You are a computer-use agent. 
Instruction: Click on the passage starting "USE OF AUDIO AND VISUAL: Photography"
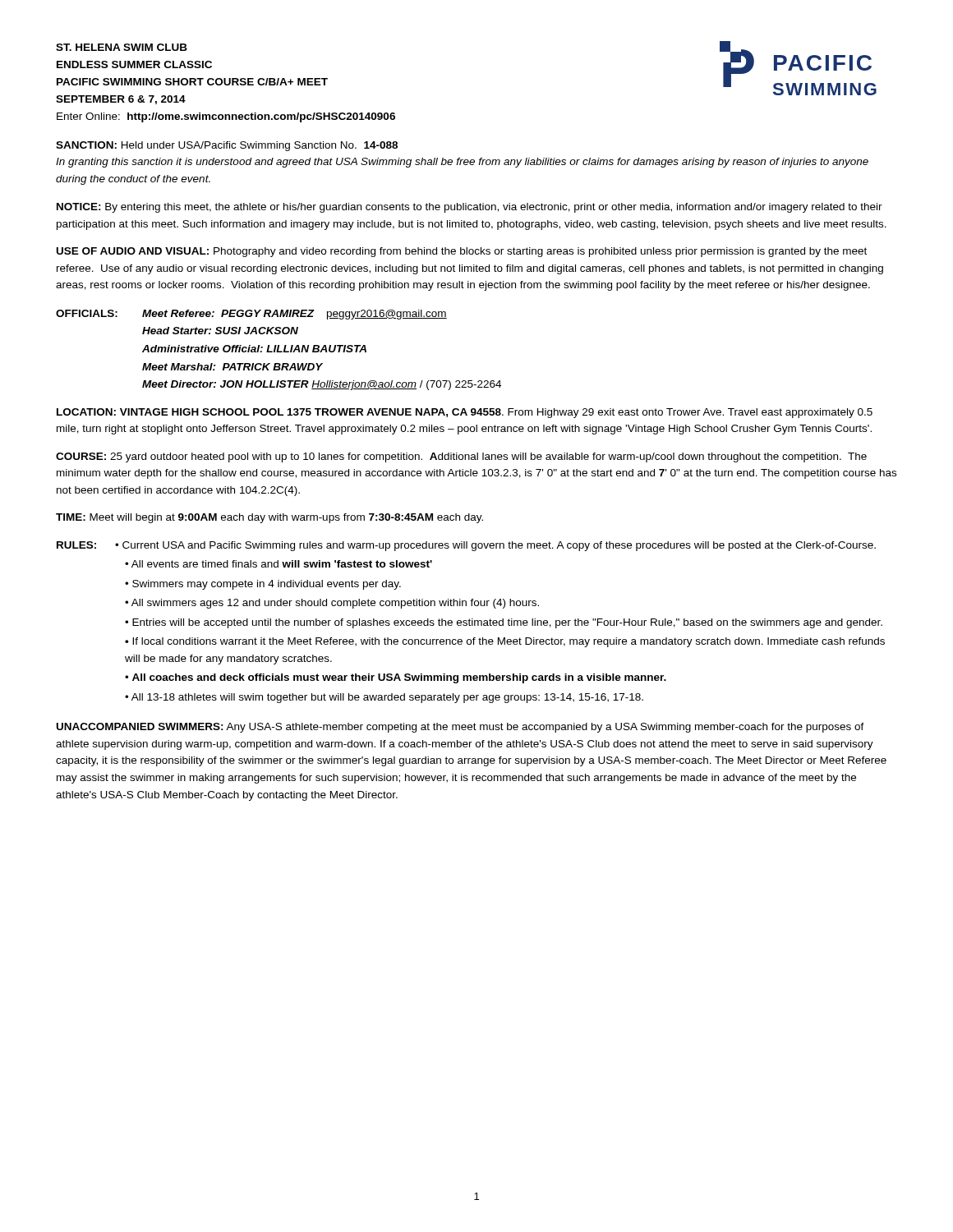[470, 268]
